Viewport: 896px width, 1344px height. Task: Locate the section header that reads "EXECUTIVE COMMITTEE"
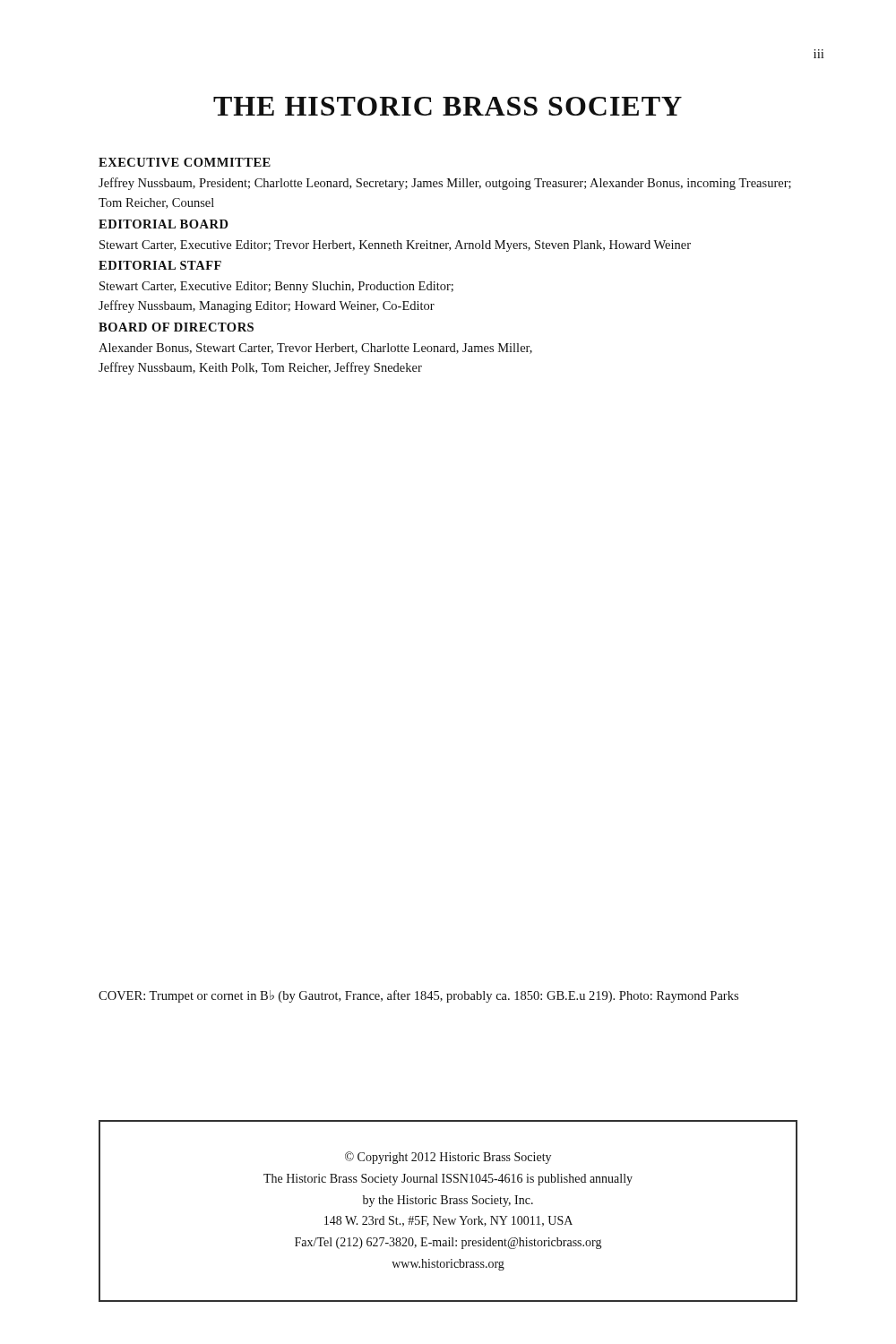point(185,162)
